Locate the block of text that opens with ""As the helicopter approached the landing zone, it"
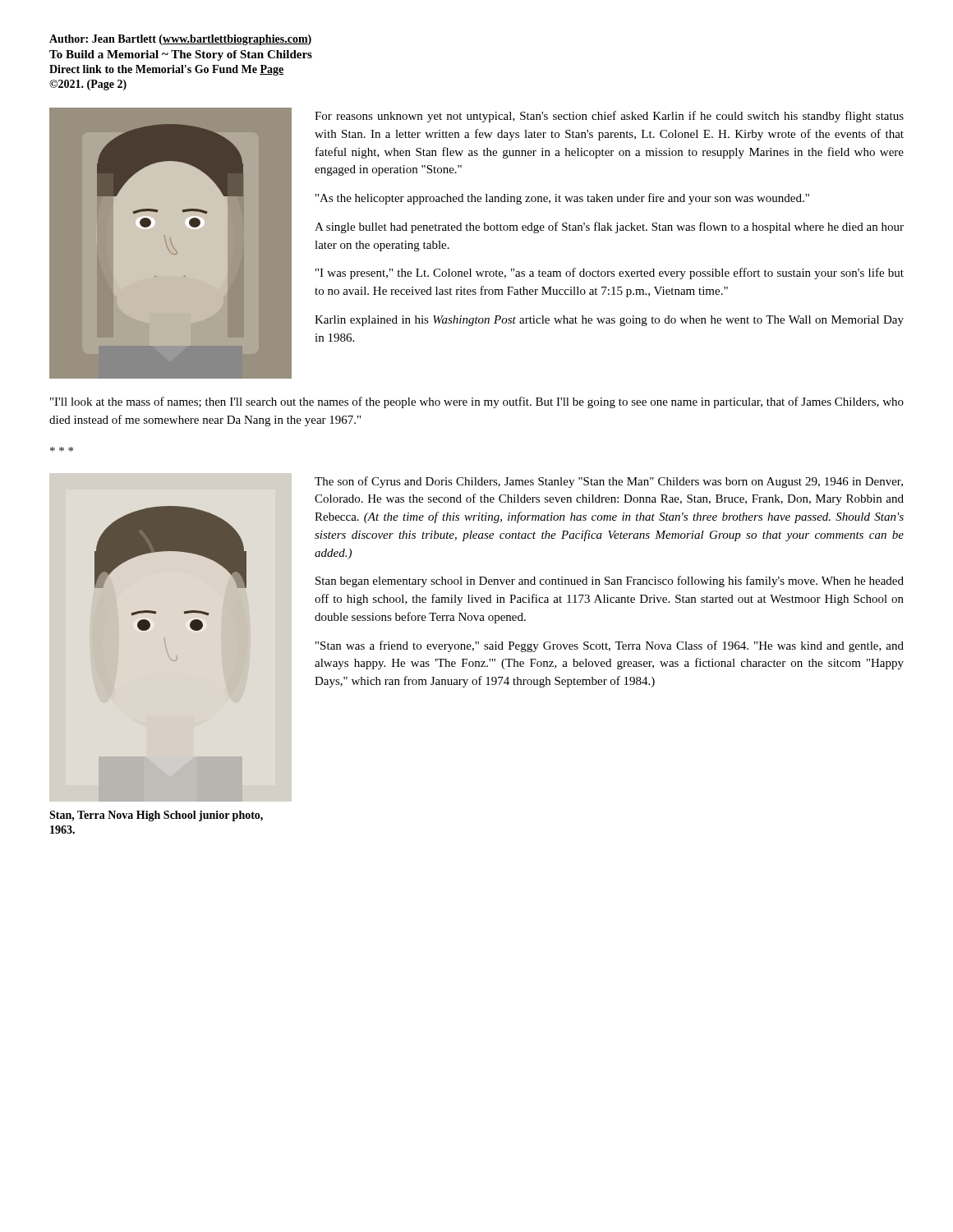The width and height of the screenshot is (953, 1232). pyautogui.click(x=562, y=198)
